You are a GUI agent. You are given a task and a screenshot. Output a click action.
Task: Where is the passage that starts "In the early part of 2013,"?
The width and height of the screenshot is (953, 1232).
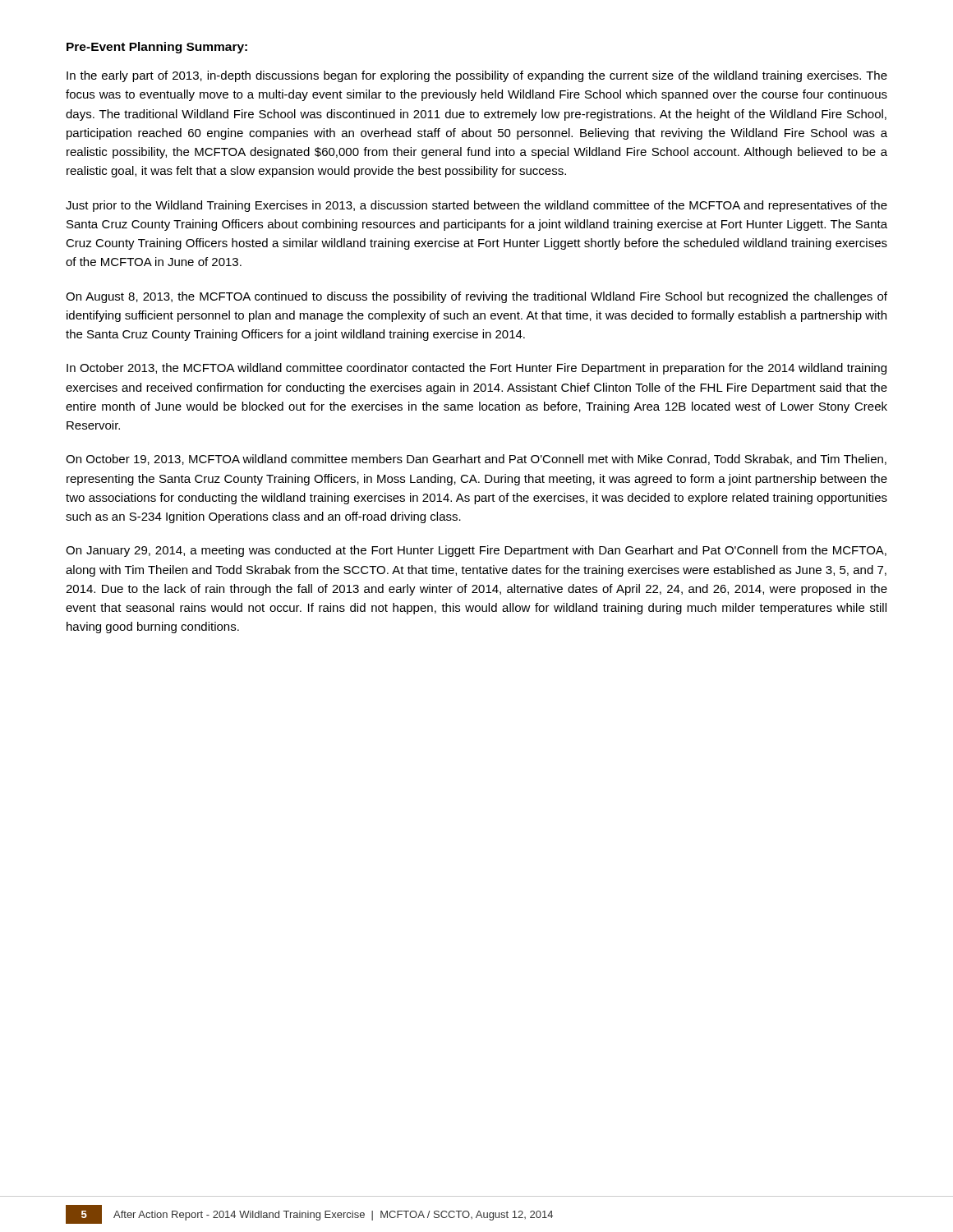click(476, 123)
